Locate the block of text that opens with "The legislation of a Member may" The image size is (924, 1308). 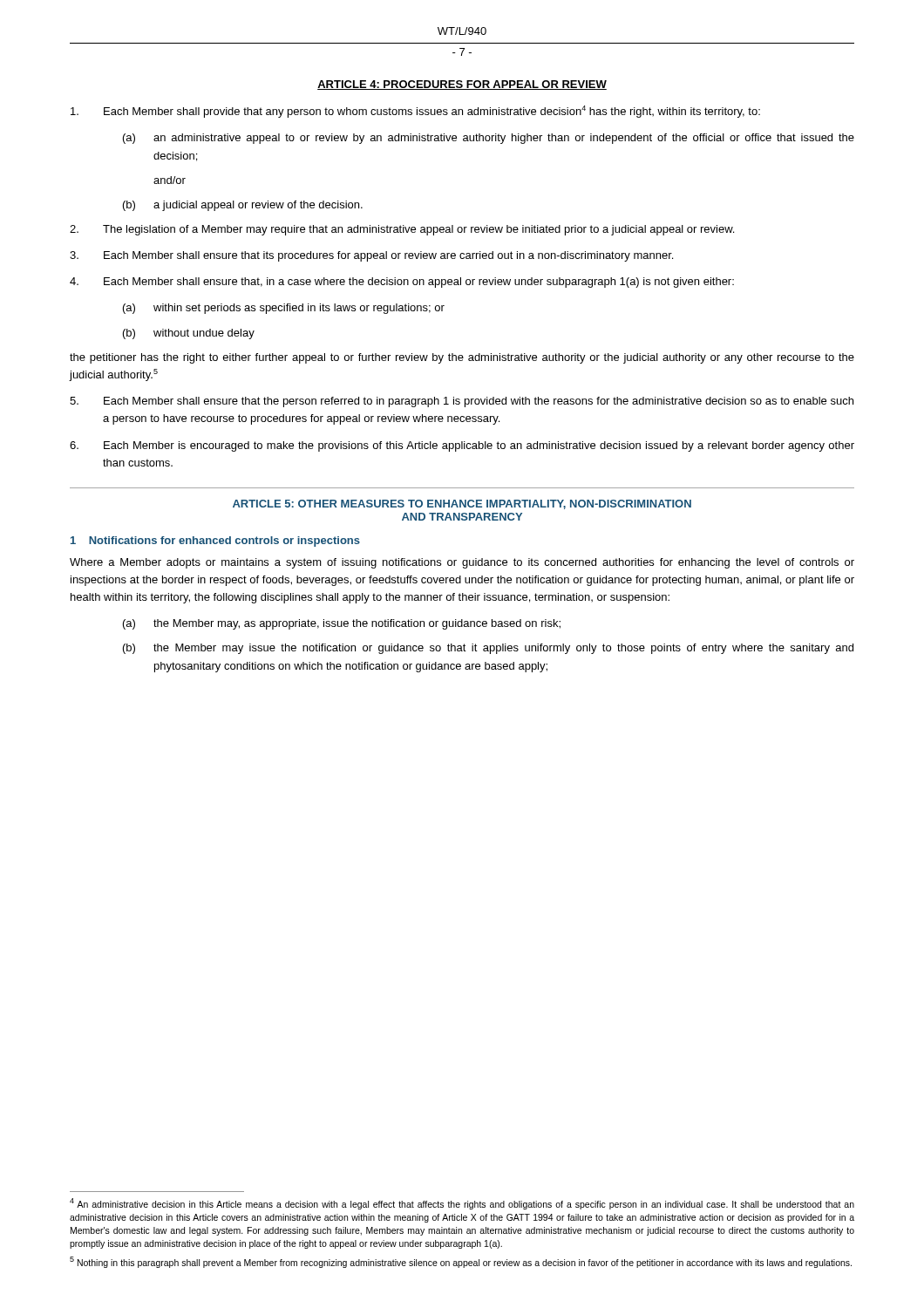[x=462, y=229]
